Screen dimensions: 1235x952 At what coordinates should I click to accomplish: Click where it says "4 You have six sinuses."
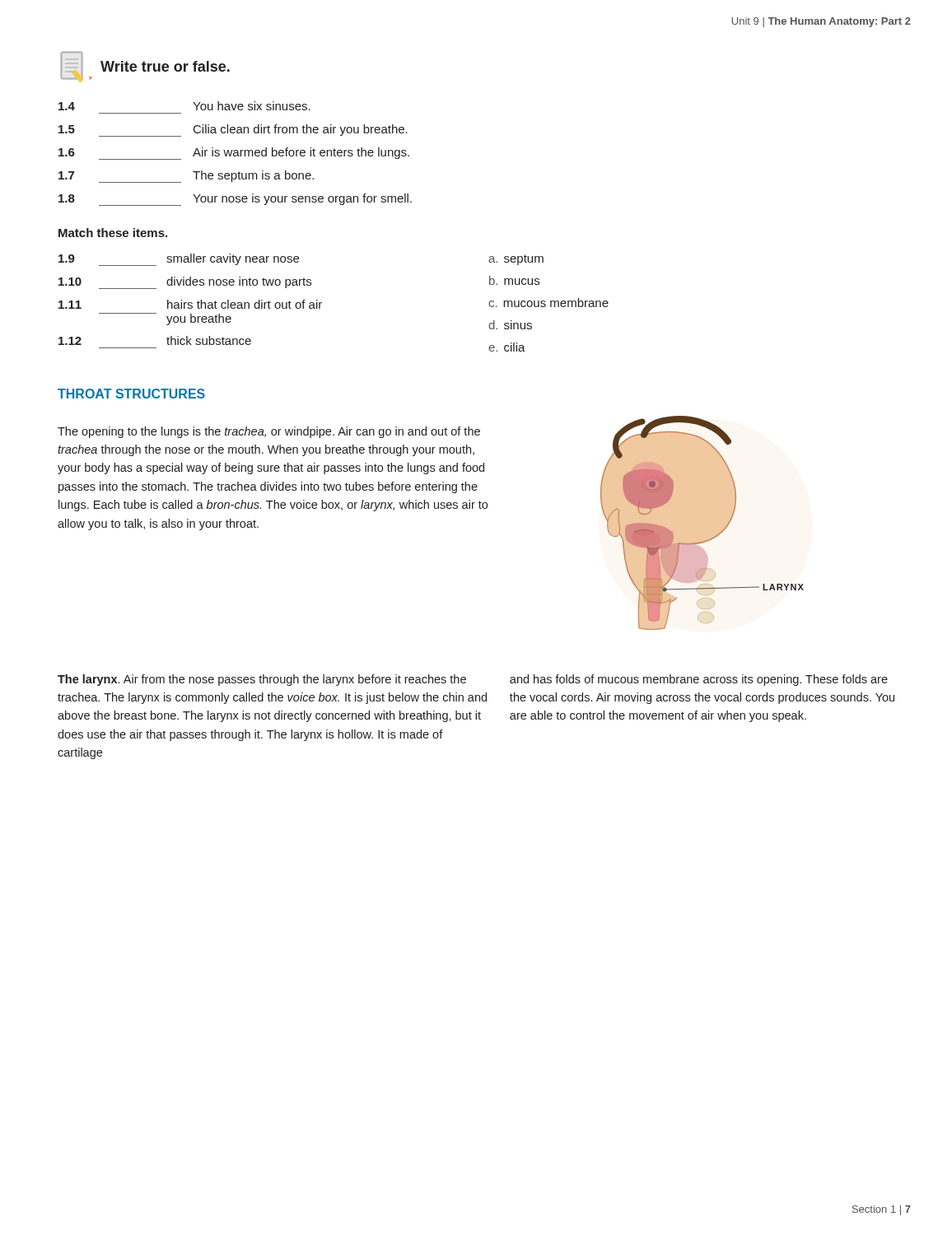point(184,106)
